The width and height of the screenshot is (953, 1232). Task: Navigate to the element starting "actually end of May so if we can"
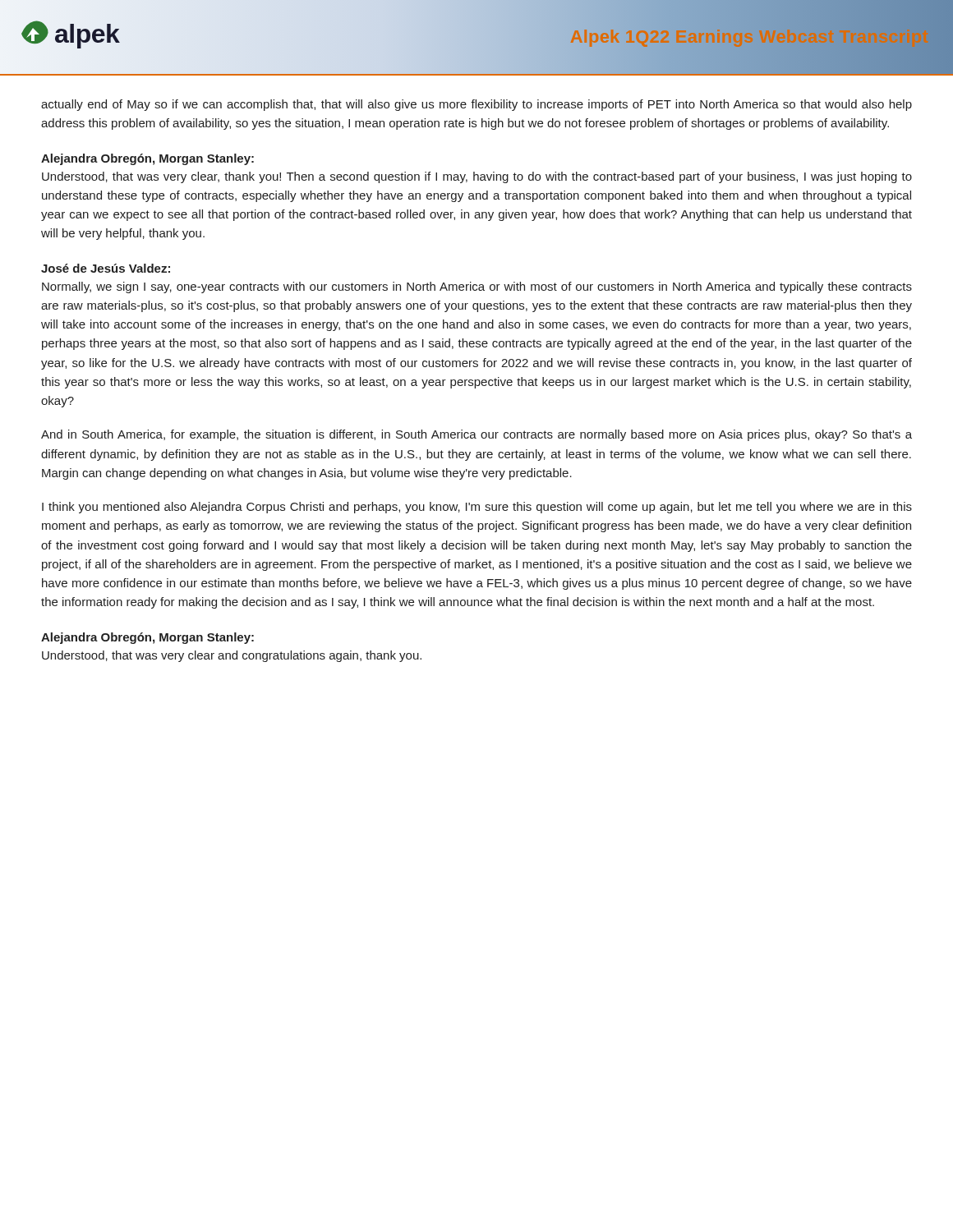pos(476,113)
